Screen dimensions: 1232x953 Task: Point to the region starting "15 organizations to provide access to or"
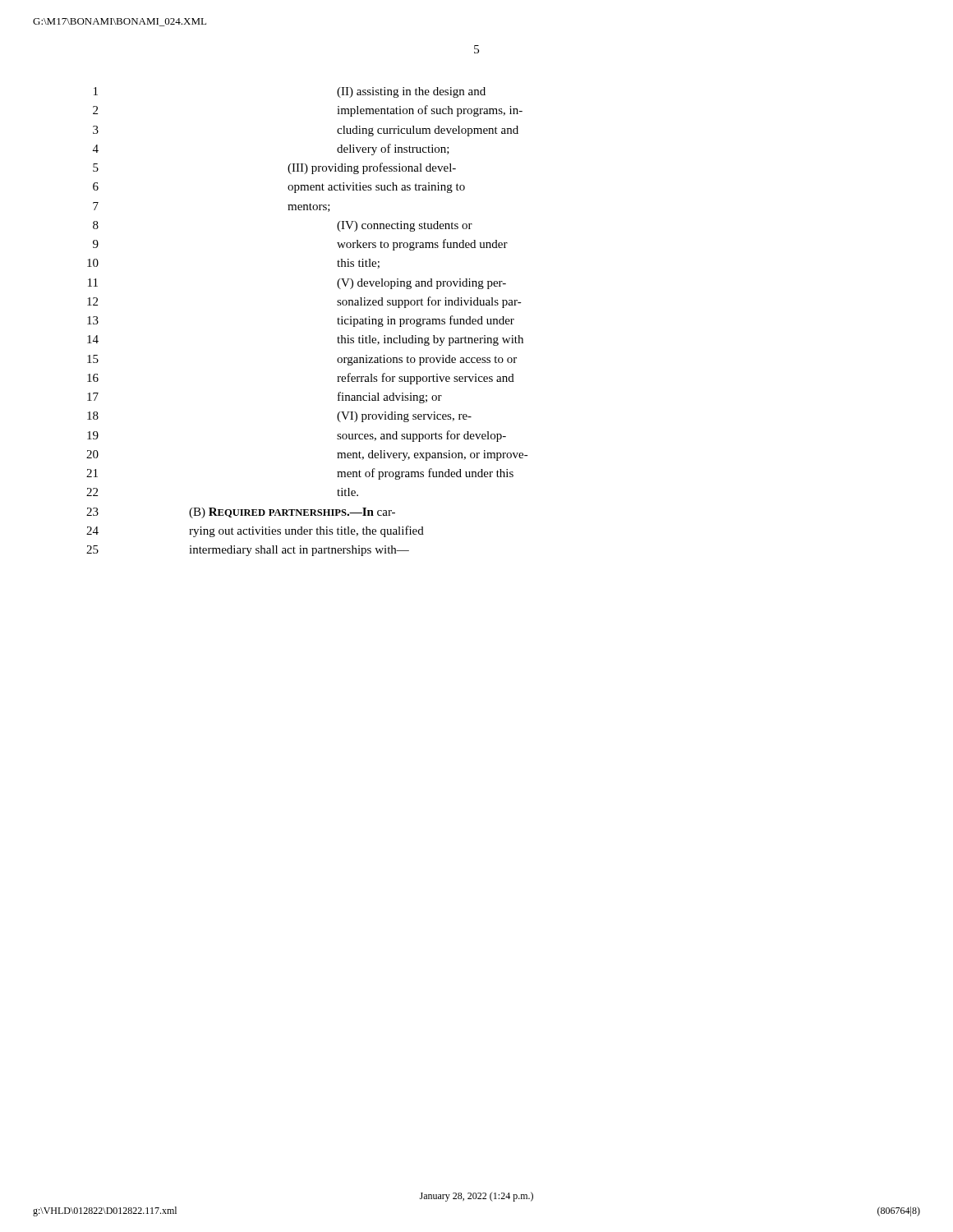[476, 359]
